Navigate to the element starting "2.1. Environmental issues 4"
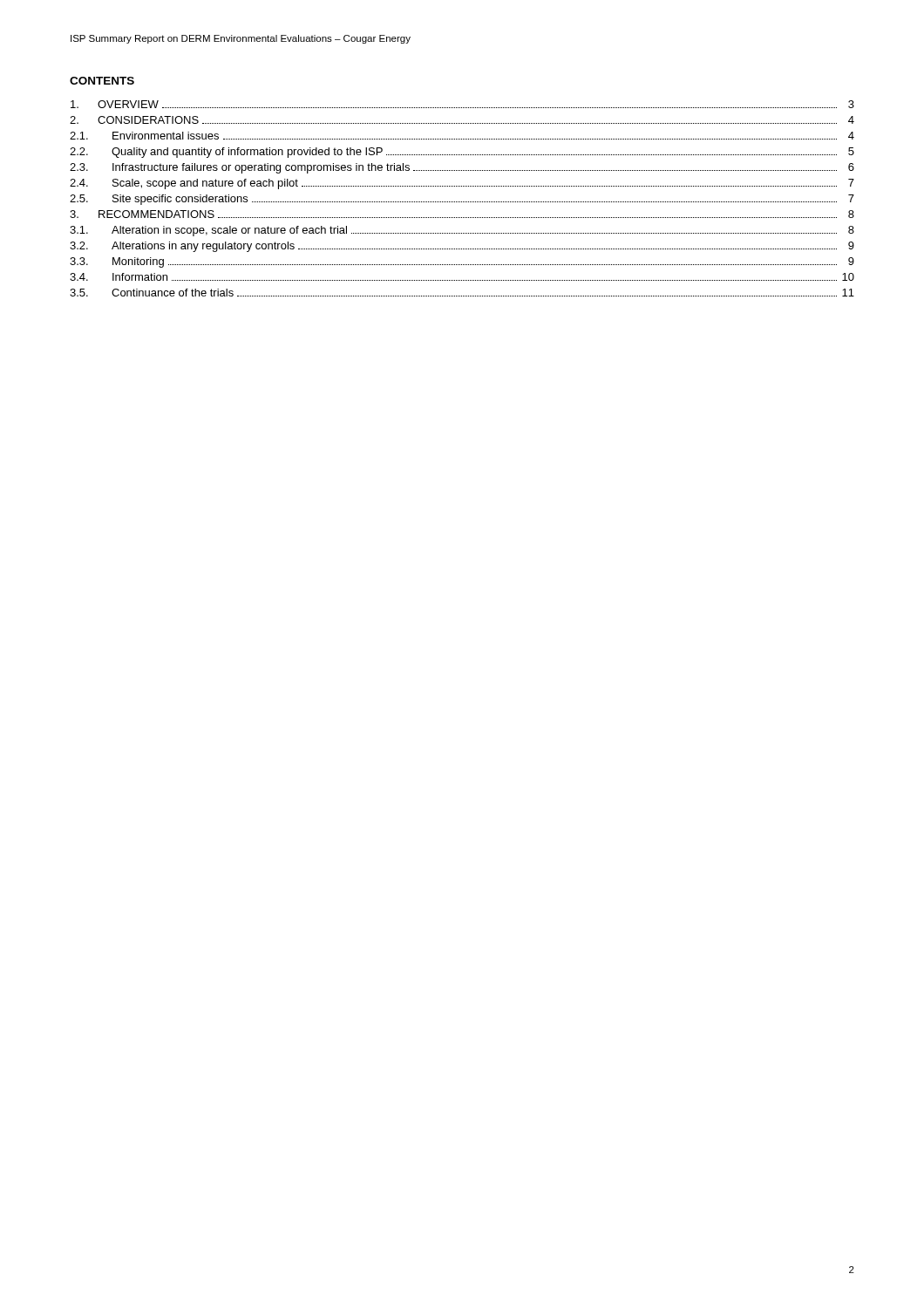 pyautogui.click(x=462, y=136)
